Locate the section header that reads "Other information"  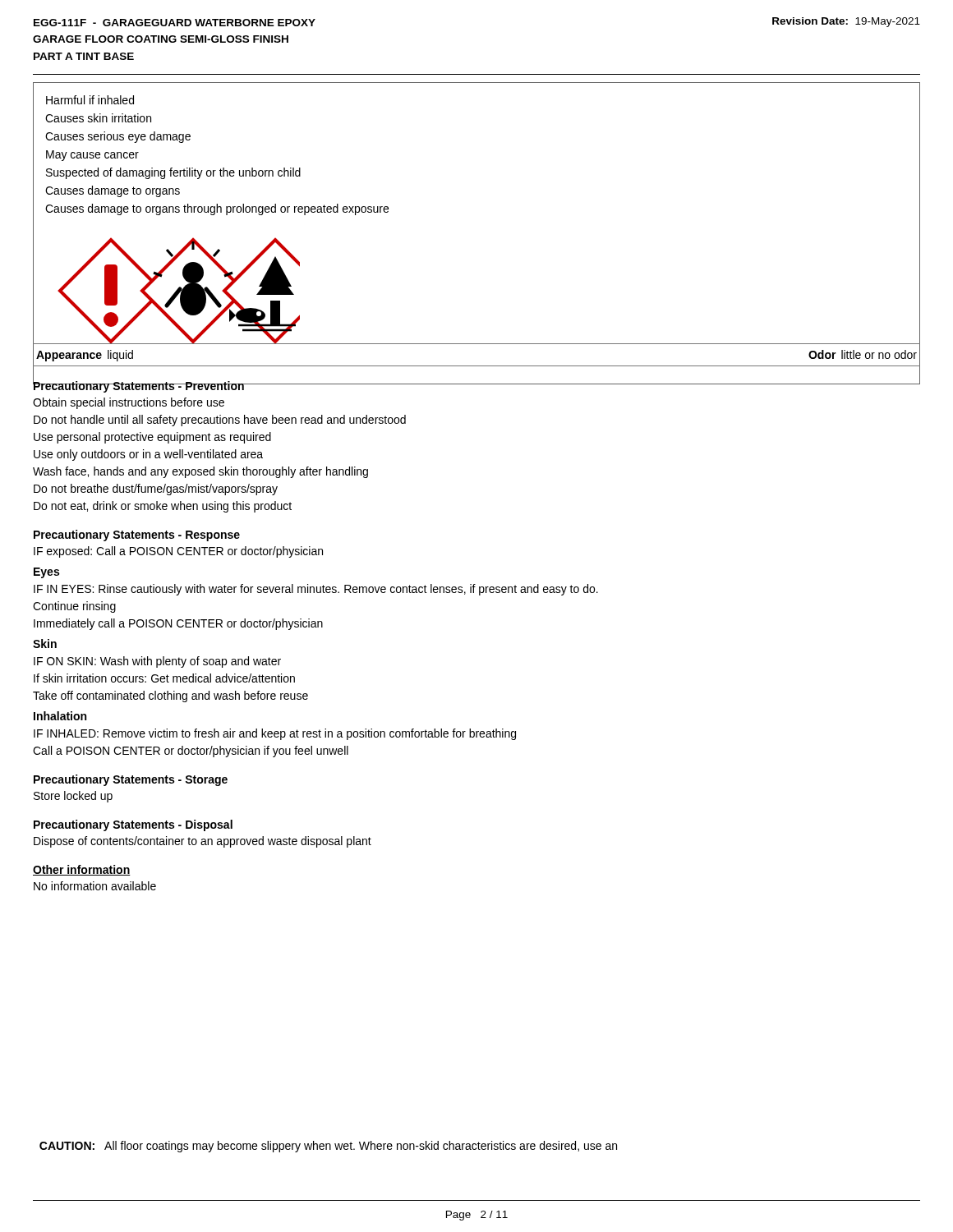(81, 870)
